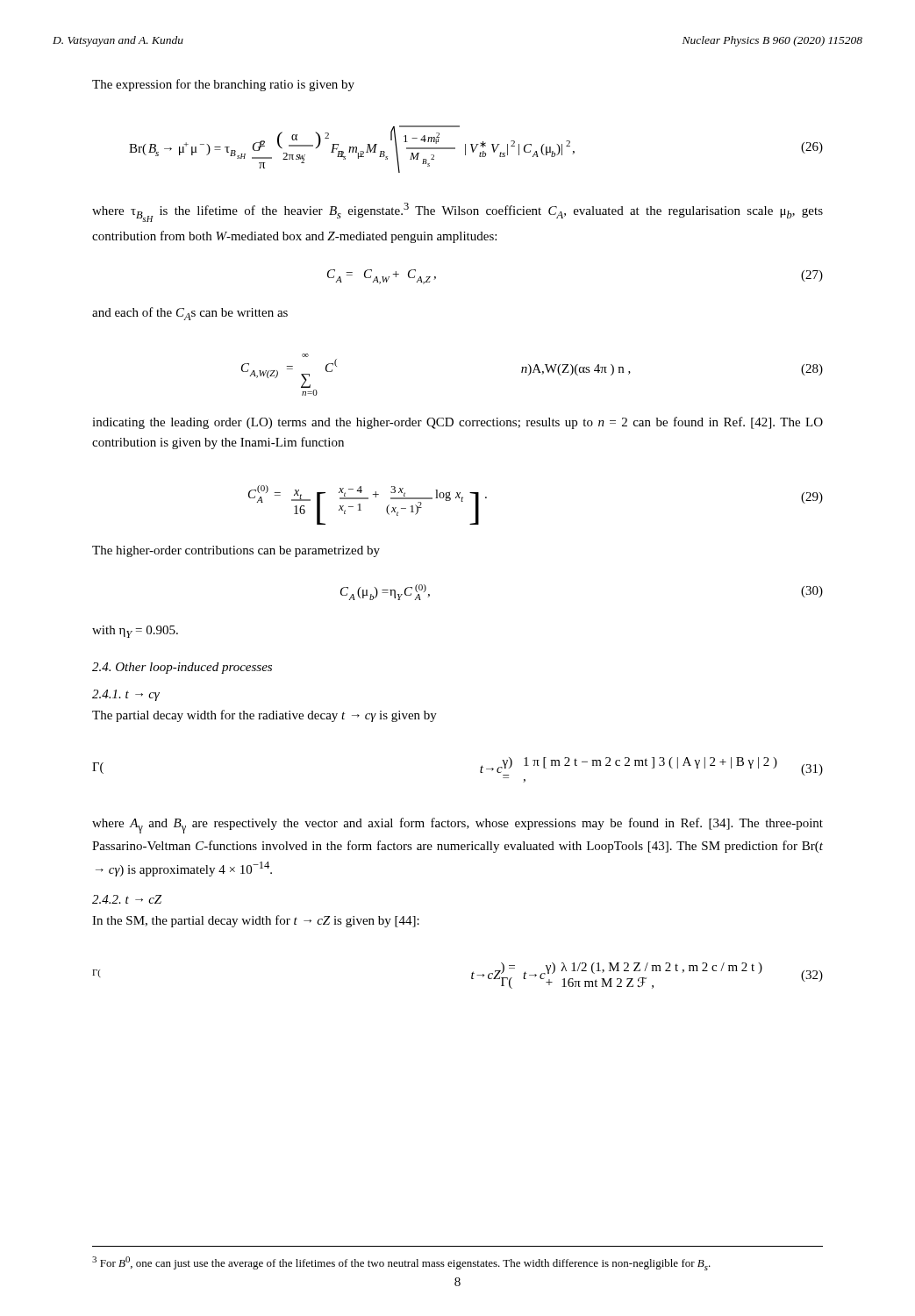
Task: Locate the text "with ηY = 0.905."
Action: (135, 632)
